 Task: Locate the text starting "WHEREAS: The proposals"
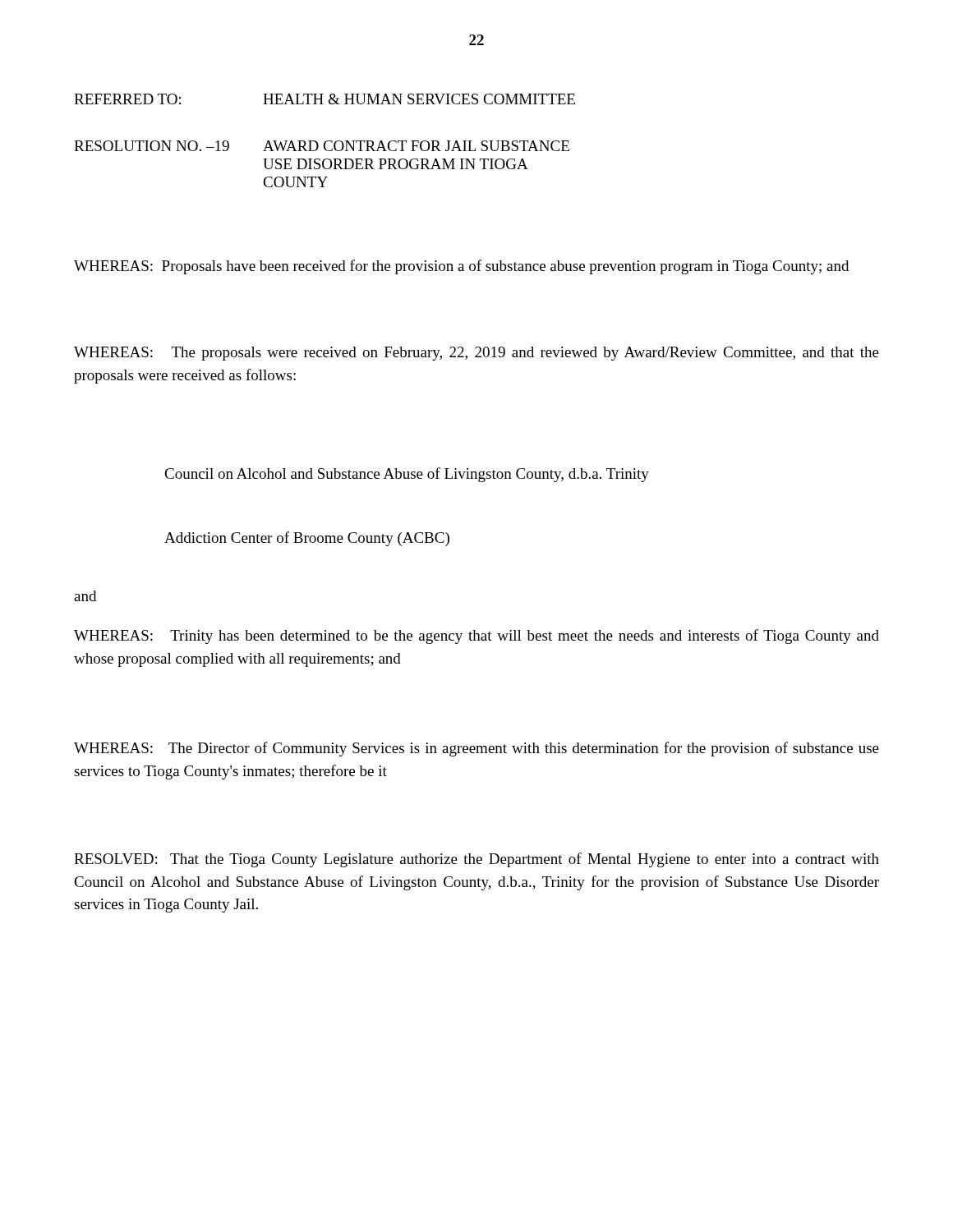(x=476, y=363)
